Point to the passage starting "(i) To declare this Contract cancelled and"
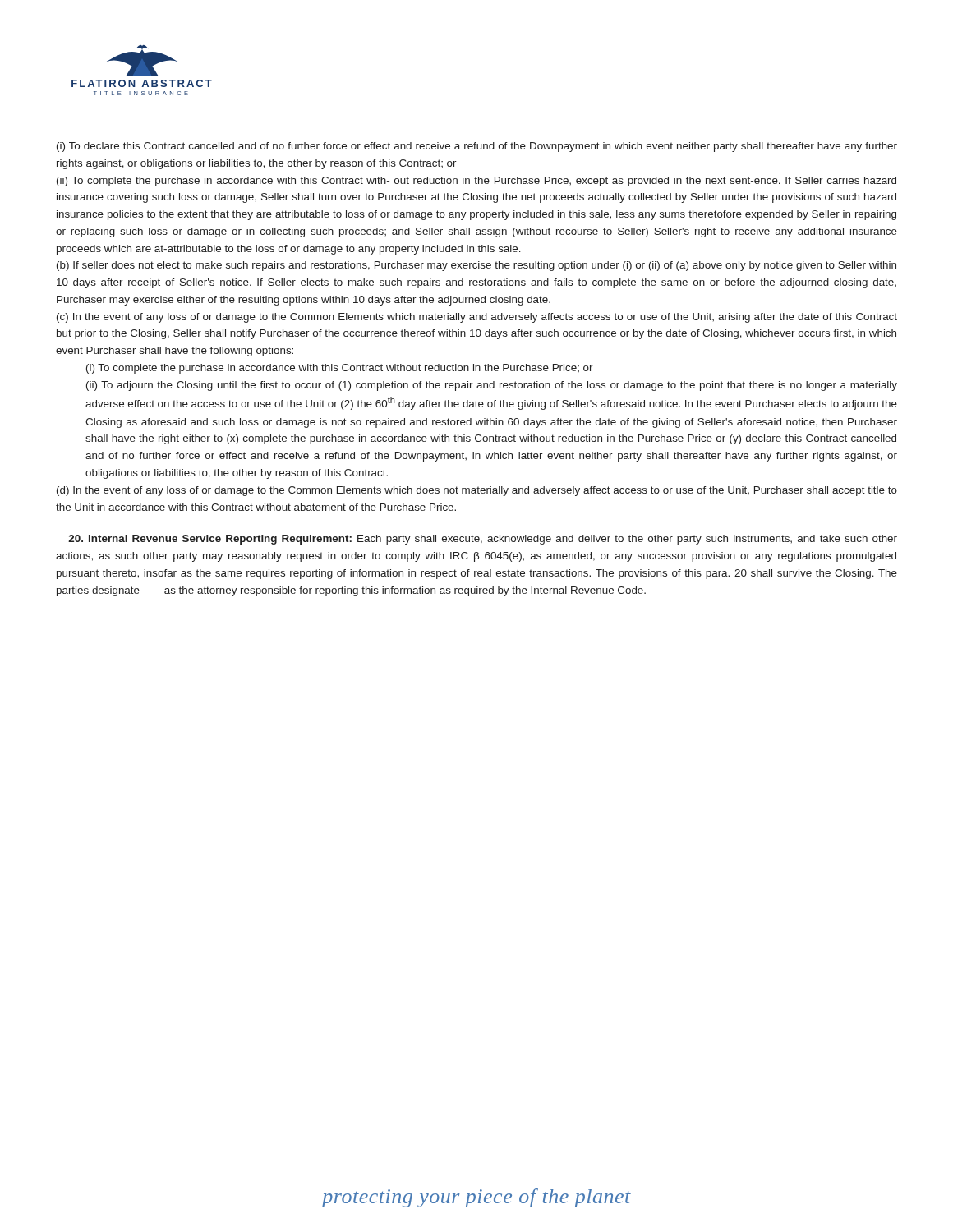Viewport: 953px width, 1232px height. pyautogui.click(x=476, y=154)
